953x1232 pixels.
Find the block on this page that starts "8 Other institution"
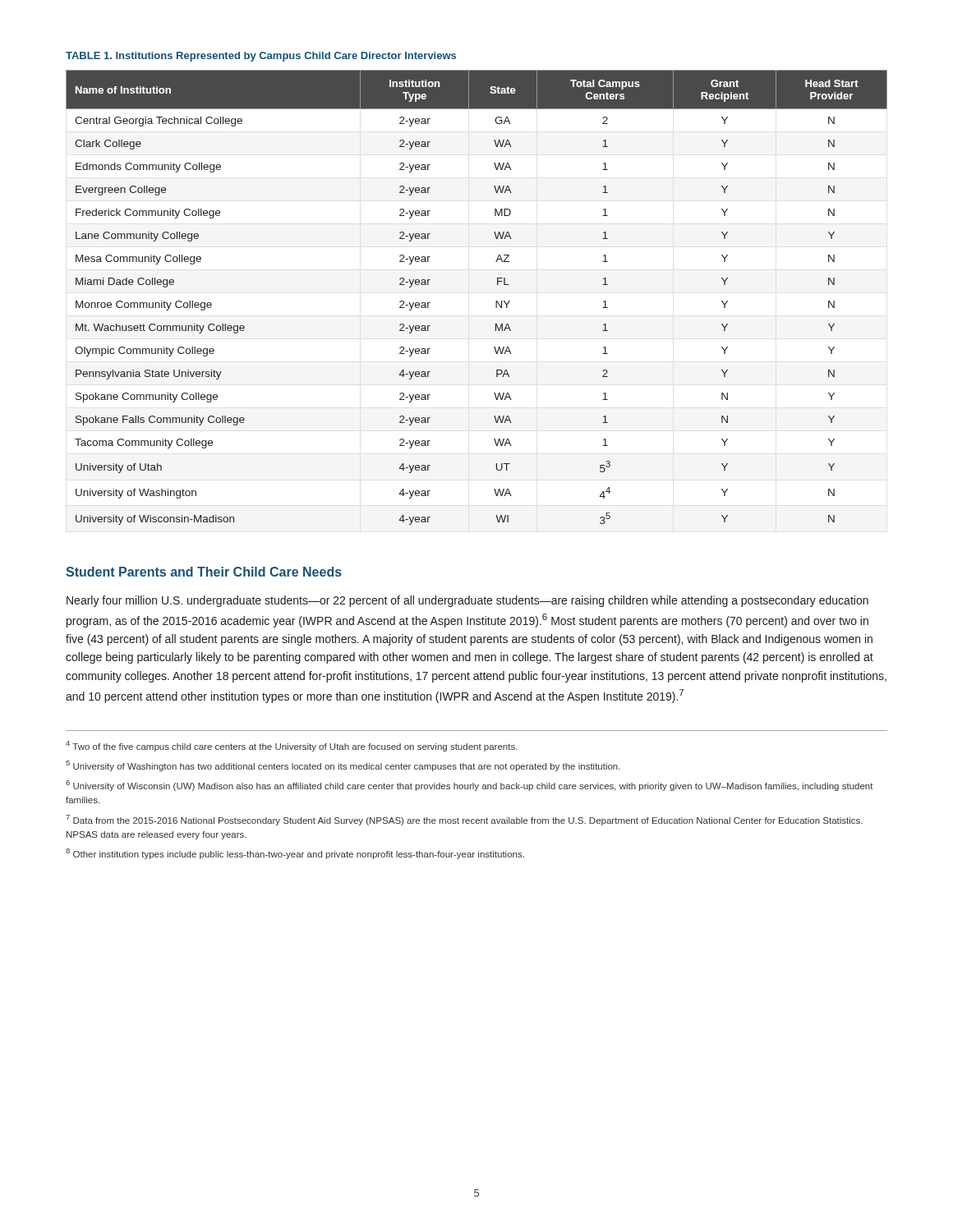coord(295,852)
